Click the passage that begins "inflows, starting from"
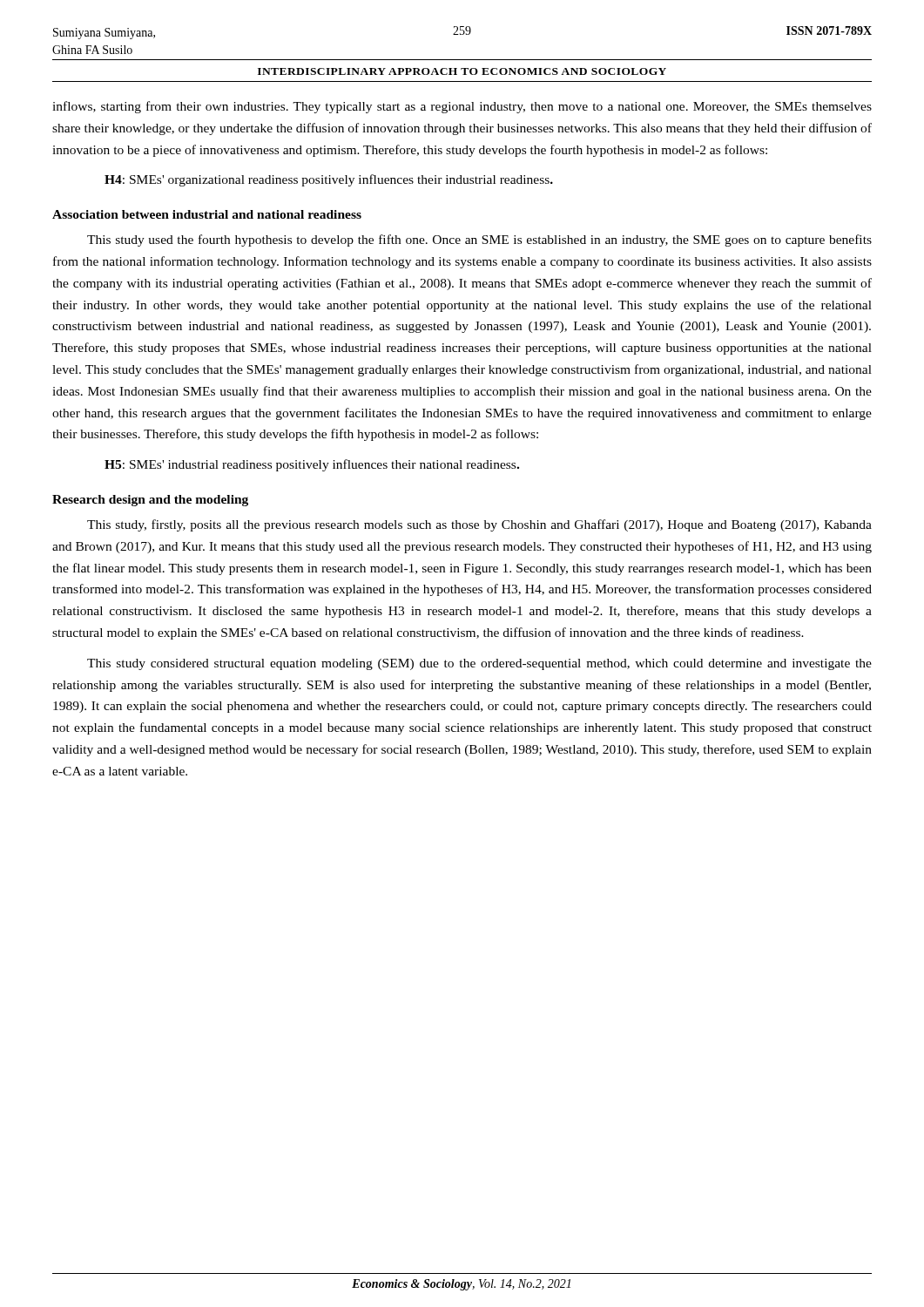The height and width of the screenshot is (1307, 924). tap(462, 127)
